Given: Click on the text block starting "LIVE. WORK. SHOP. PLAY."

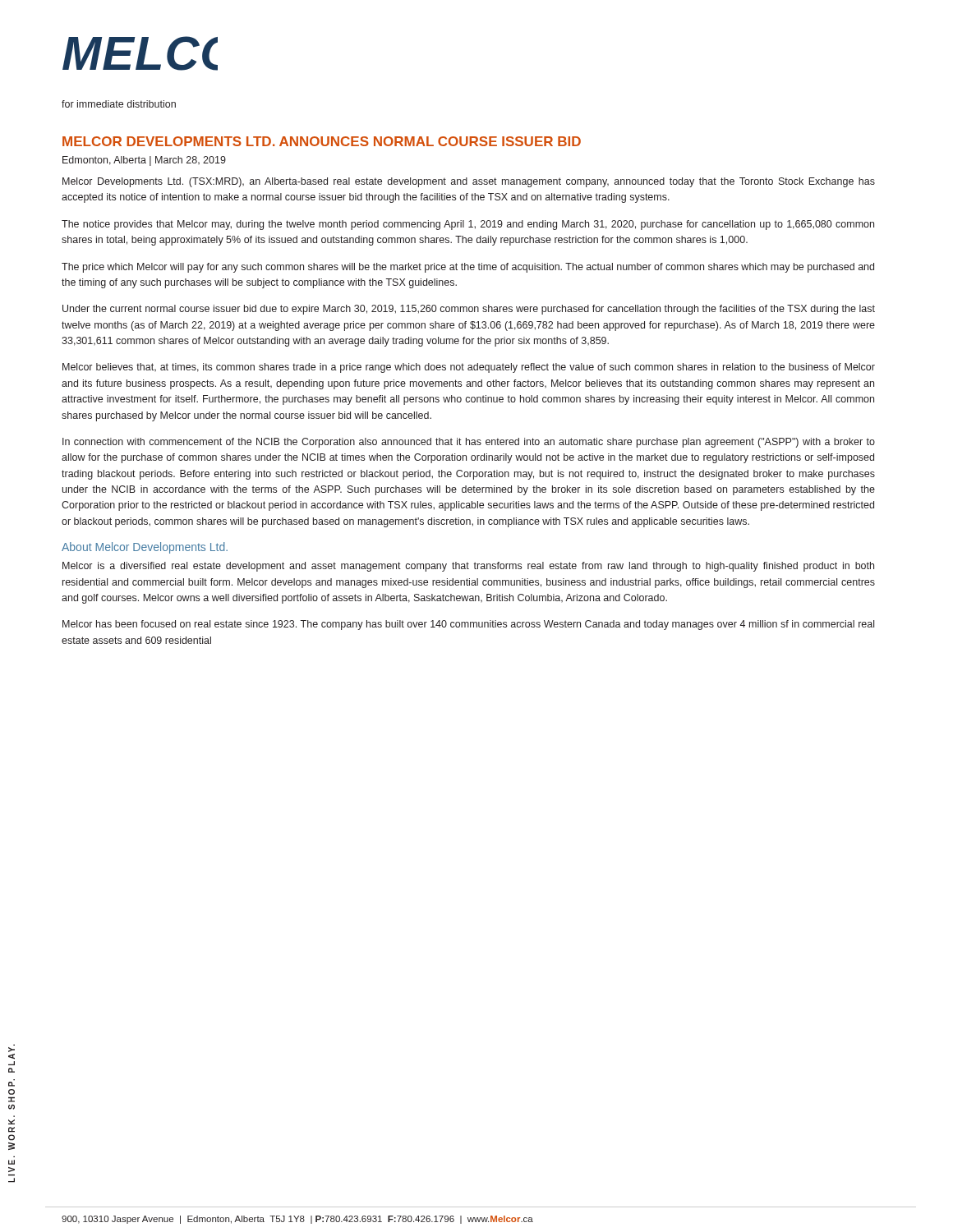Looking at the screenshot, I should tap(11, 1112).
